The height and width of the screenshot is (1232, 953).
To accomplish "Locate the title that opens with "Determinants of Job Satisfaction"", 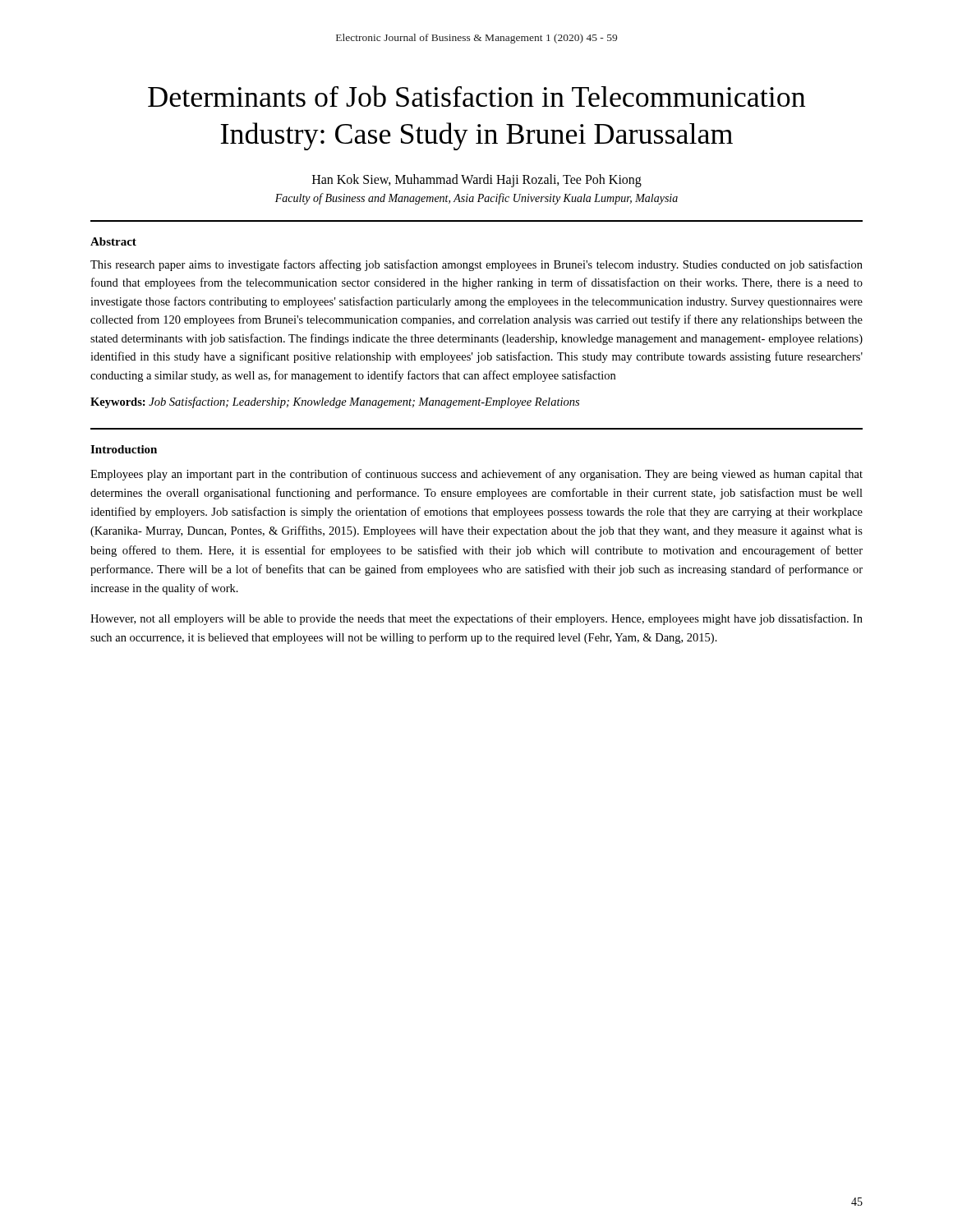I will point(476,116).
